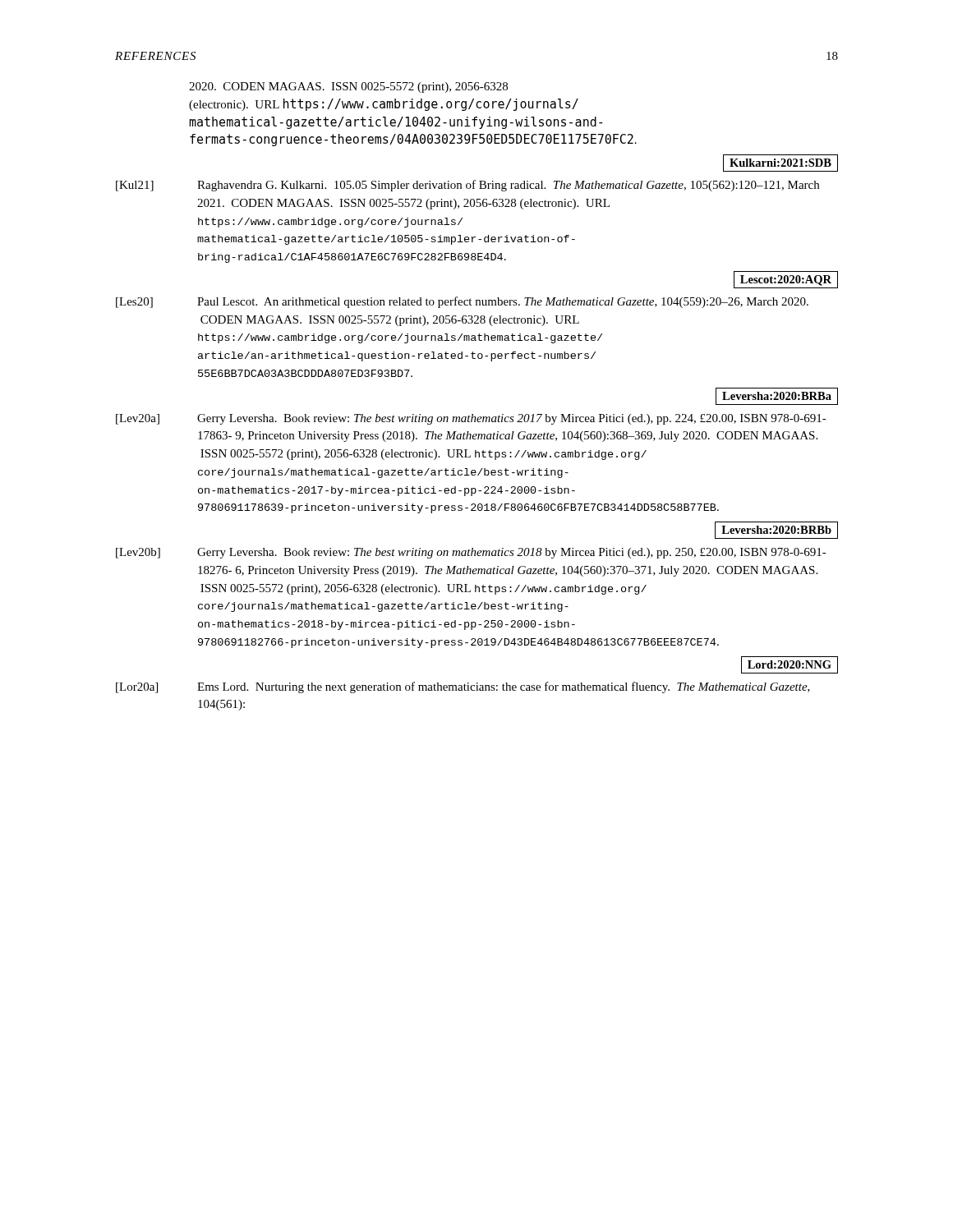Find the list item that reads "[Lev20b] Gerry Leversha. Book review: The best writing"
The image size is (953, 1232).
click(x=476, y=597)
